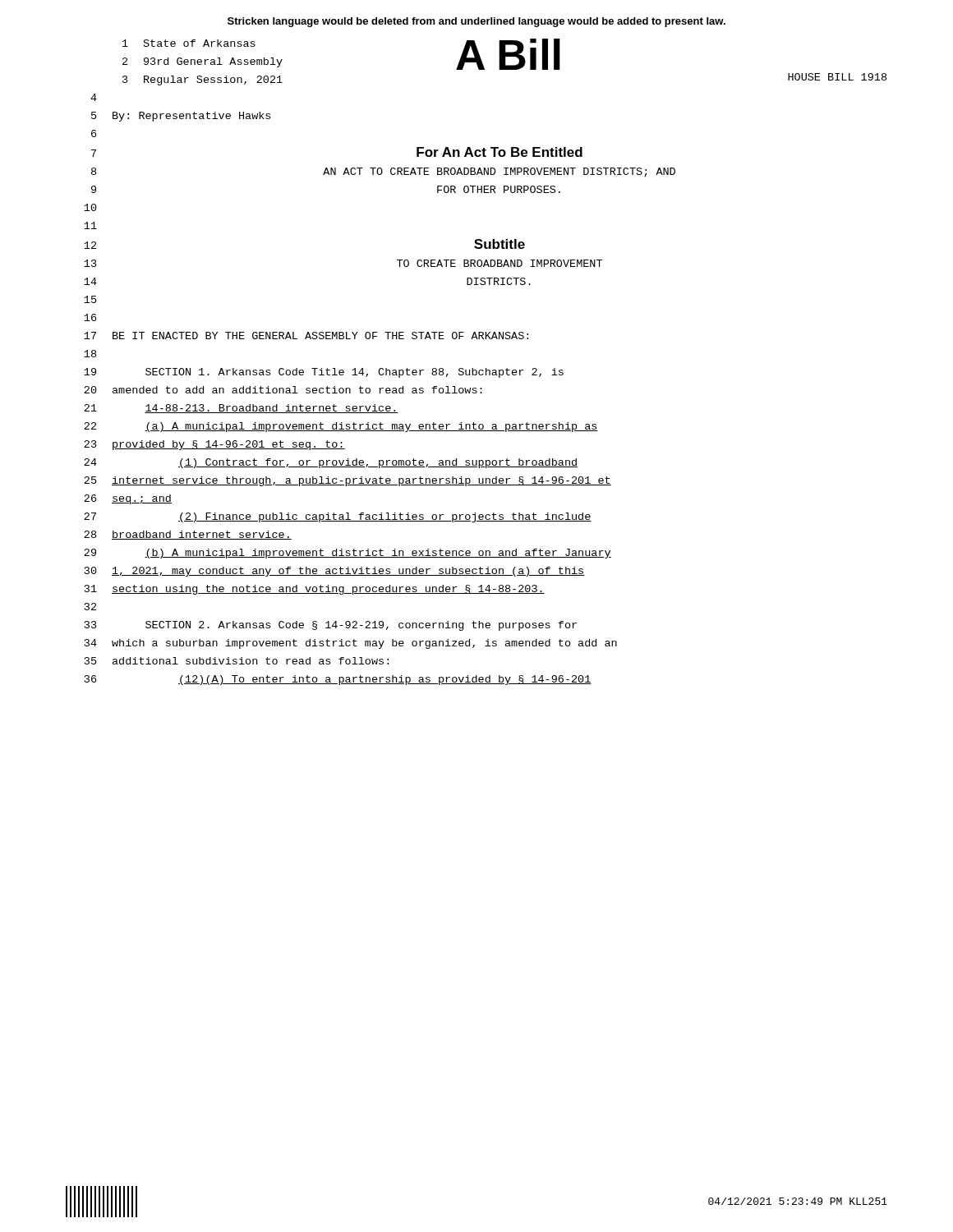The height and width of the screenshot is (1232, 953).
Task: Select the text block that says "34 which a suburban"
Action: [x=476, y=644]
